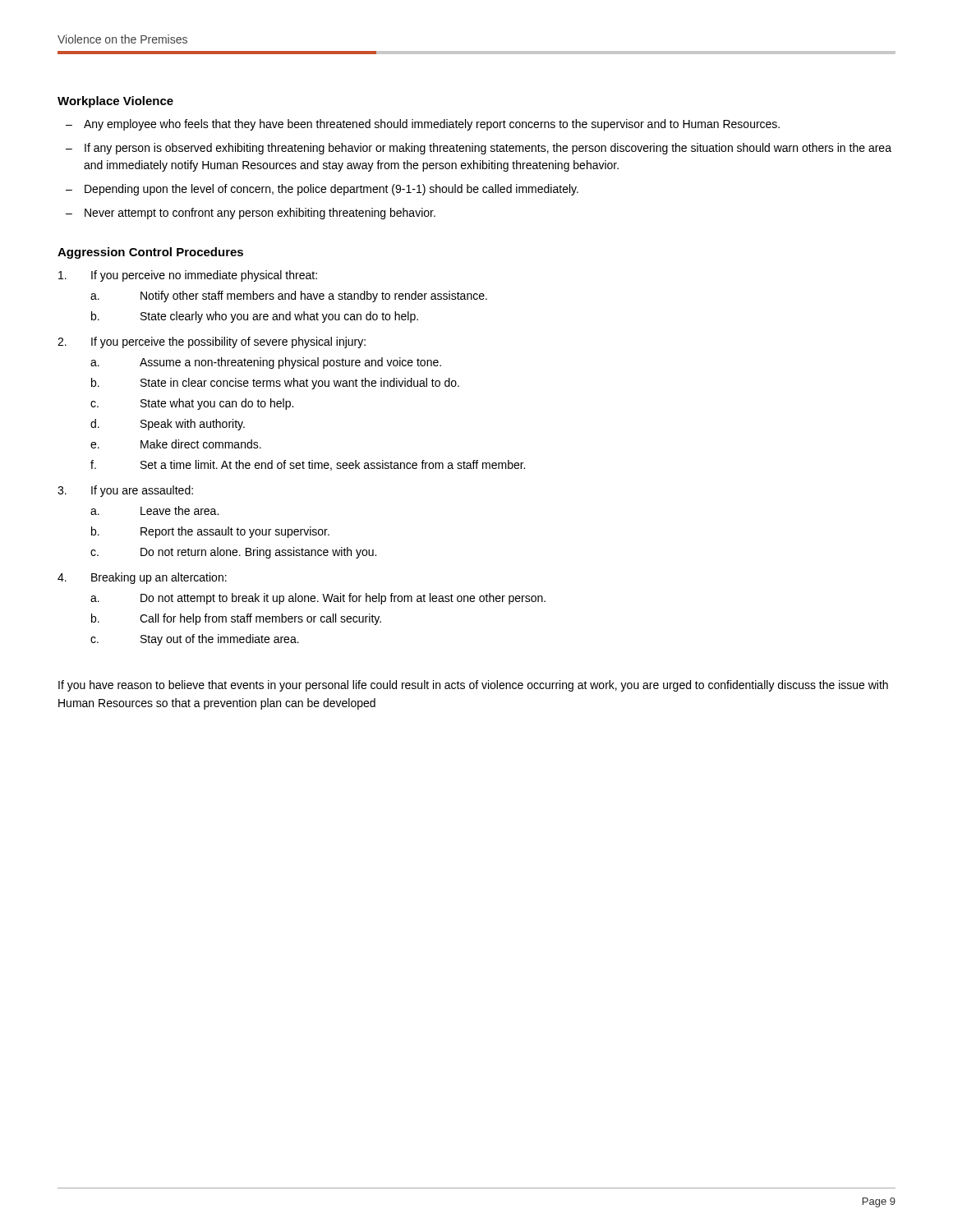Image resolution: width=953 pixels, height=1232 pixels.
Task: Select the element starting "4. Breaking up an"
Action: (476, 610)
